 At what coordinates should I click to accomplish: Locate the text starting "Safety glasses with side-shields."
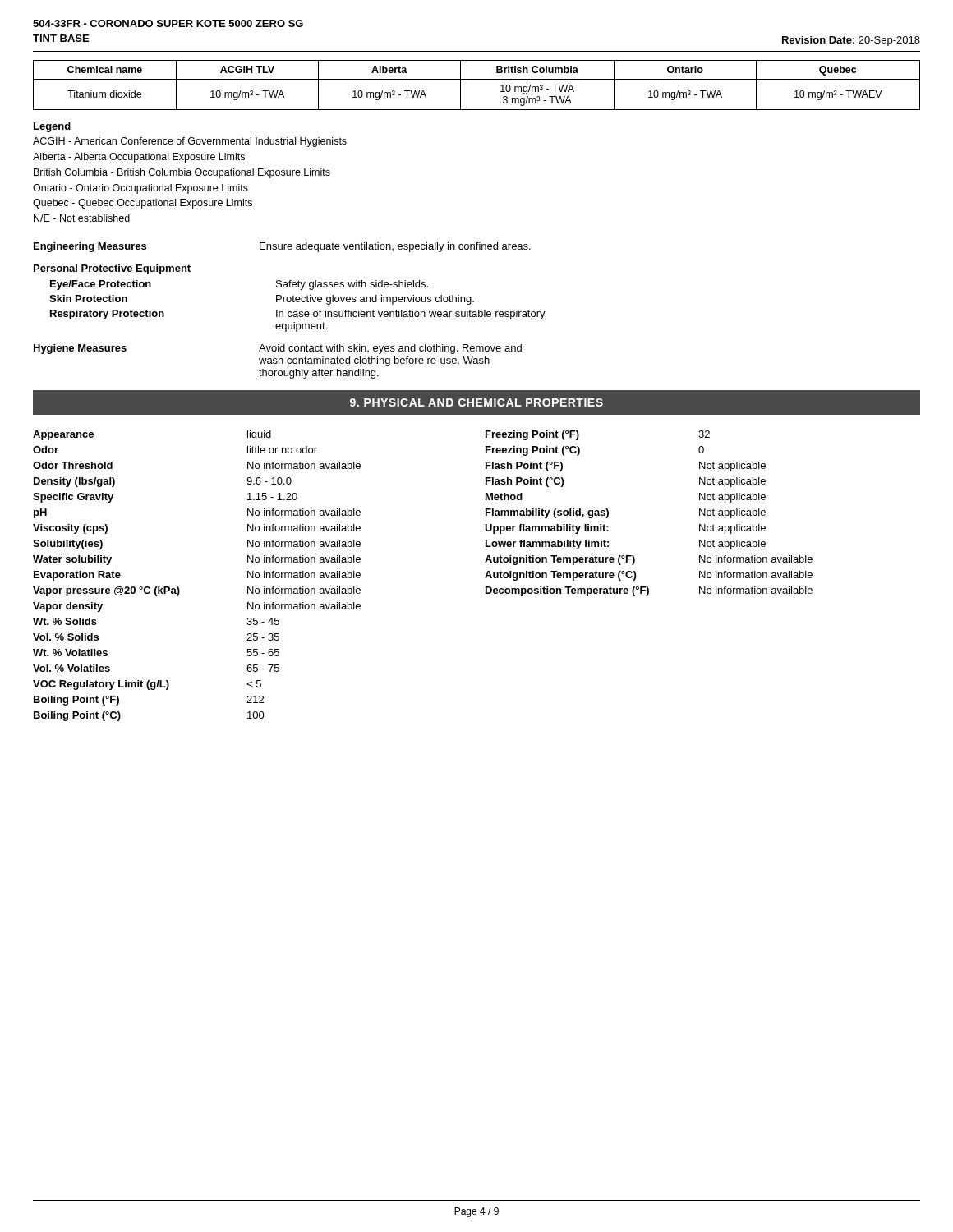352,284
